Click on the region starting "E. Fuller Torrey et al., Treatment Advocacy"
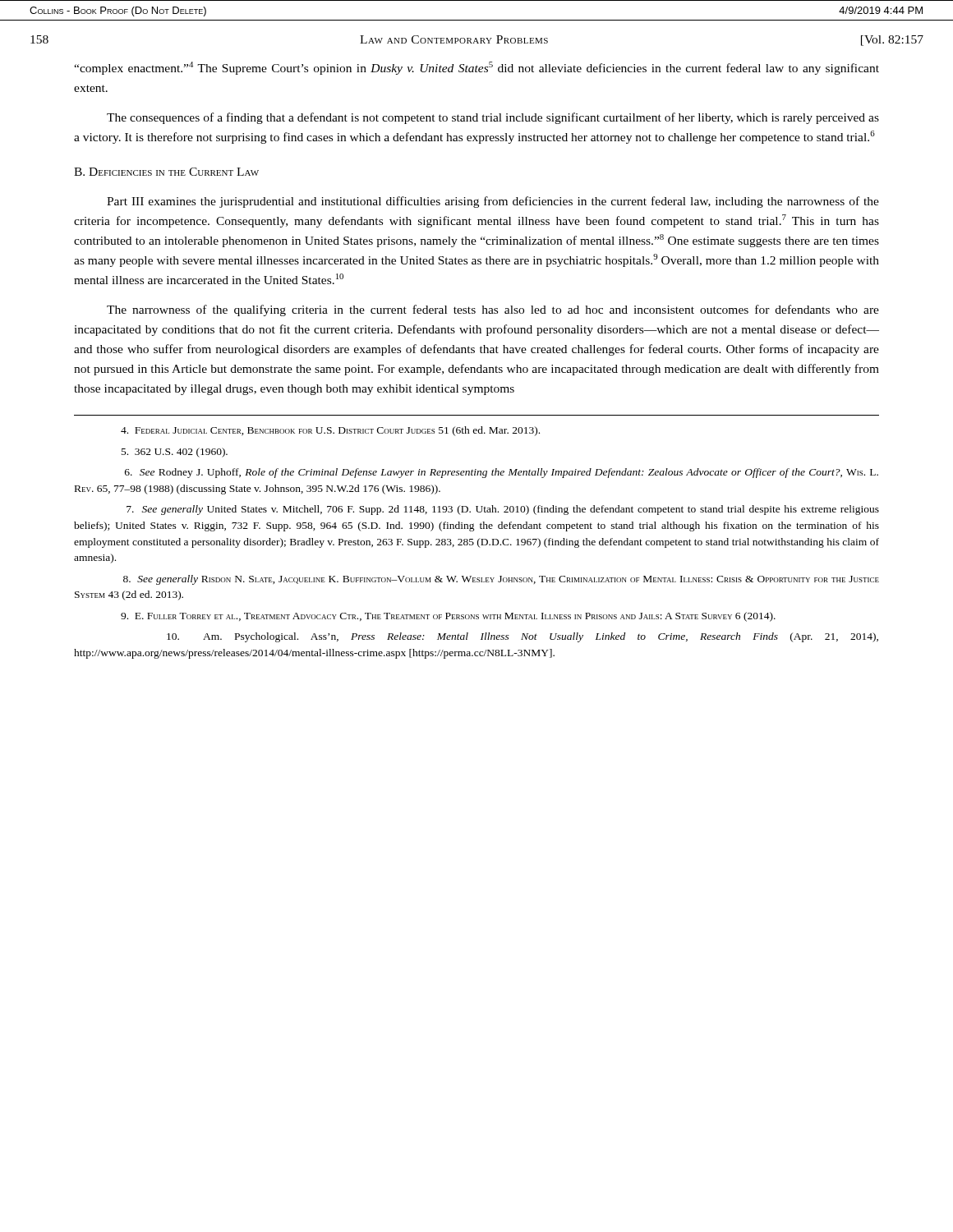 [441, 616]
